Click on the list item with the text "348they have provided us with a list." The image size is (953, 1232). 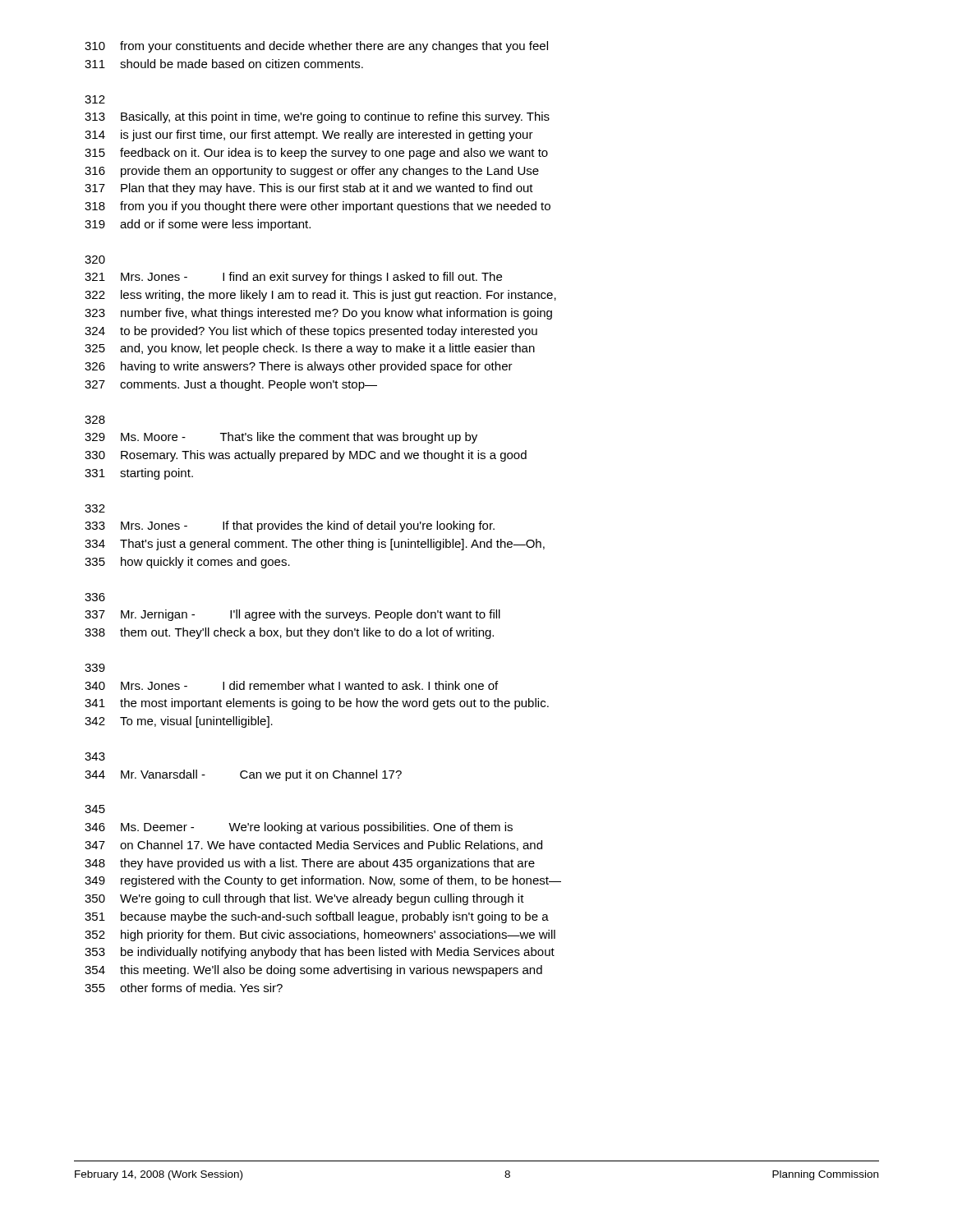(476, 863)
